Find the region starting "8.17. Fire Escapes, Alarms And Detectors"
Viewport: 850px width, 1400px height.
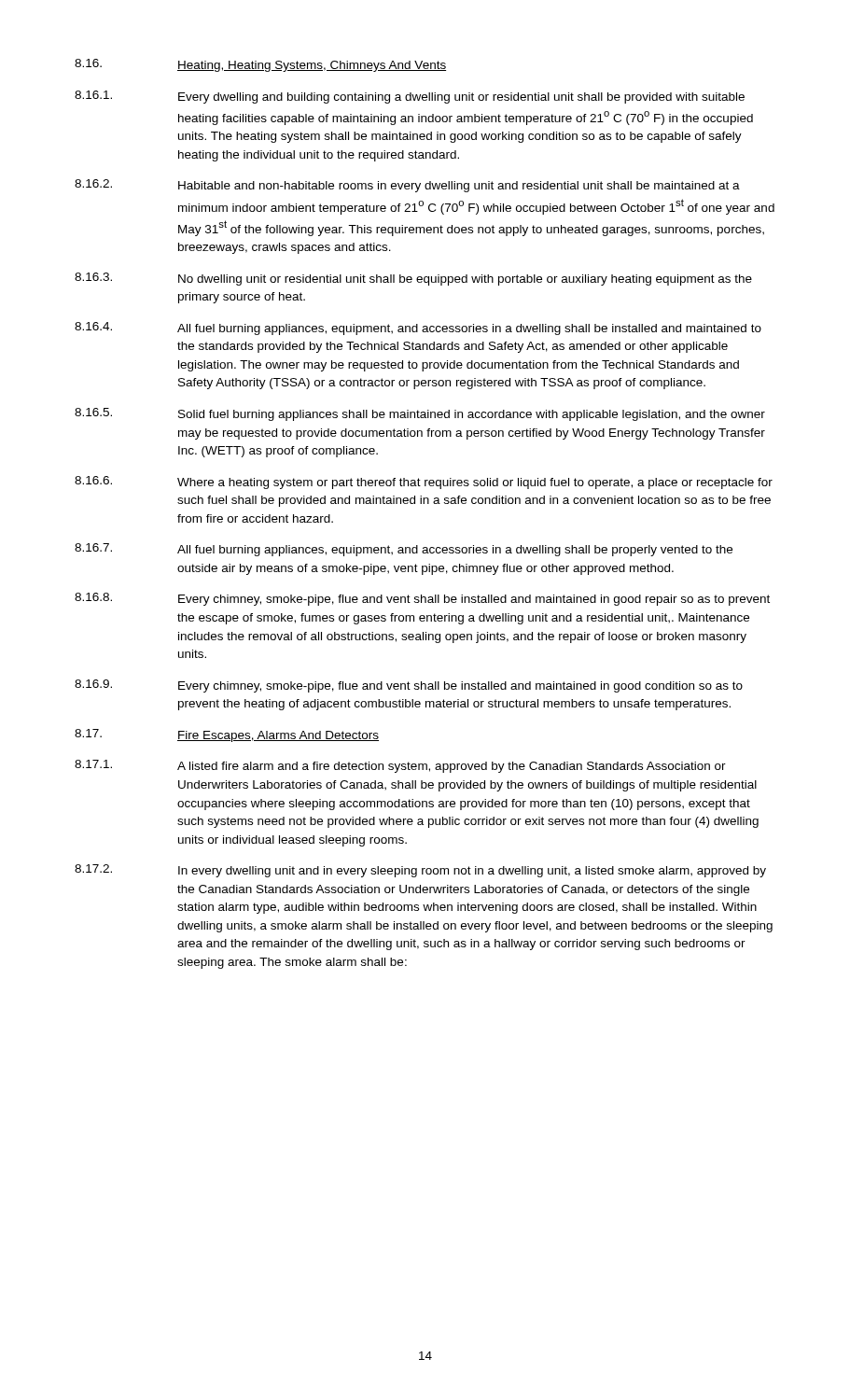click(227, 735)
